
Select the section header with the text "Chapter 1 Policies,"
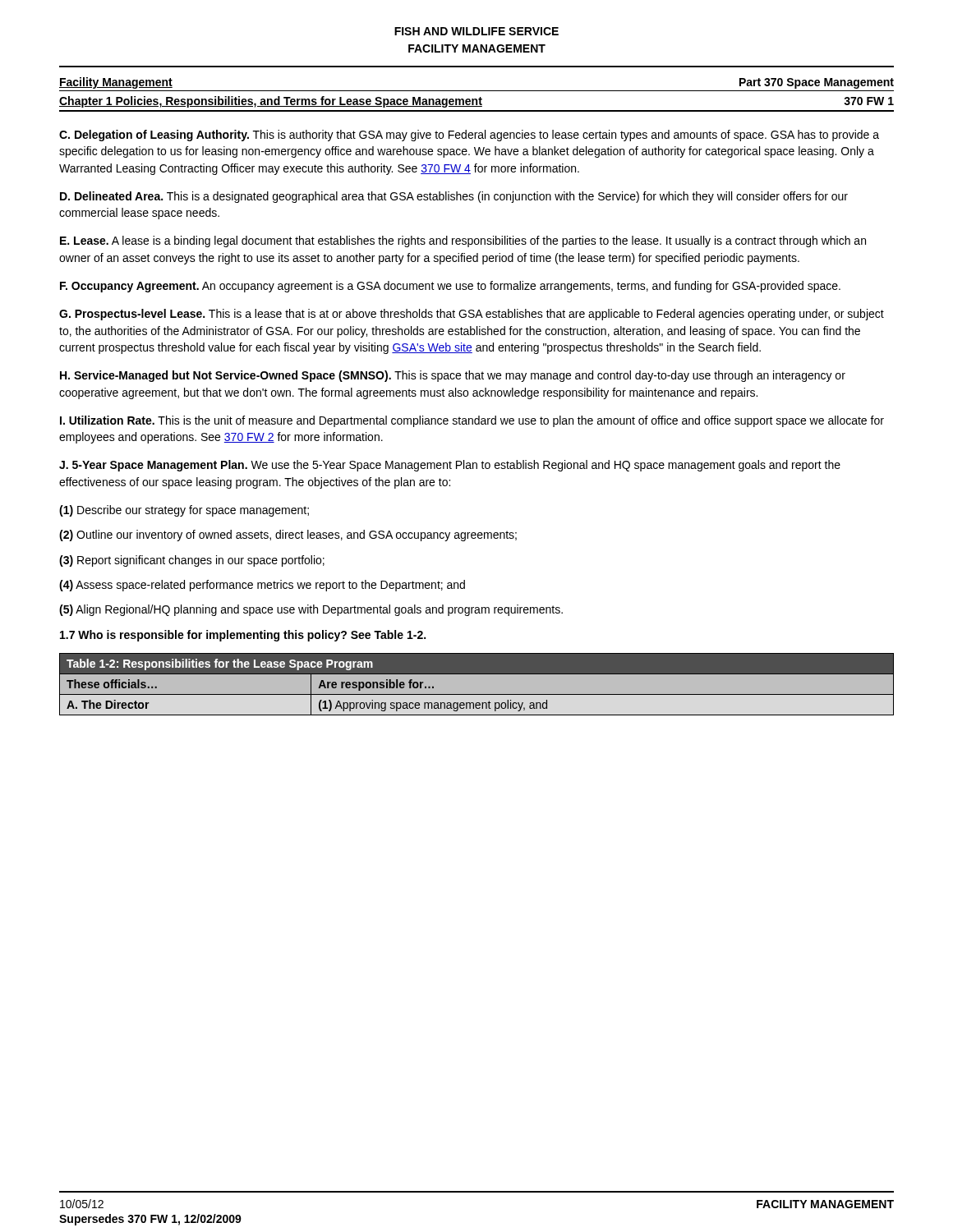tap(476, 101)
